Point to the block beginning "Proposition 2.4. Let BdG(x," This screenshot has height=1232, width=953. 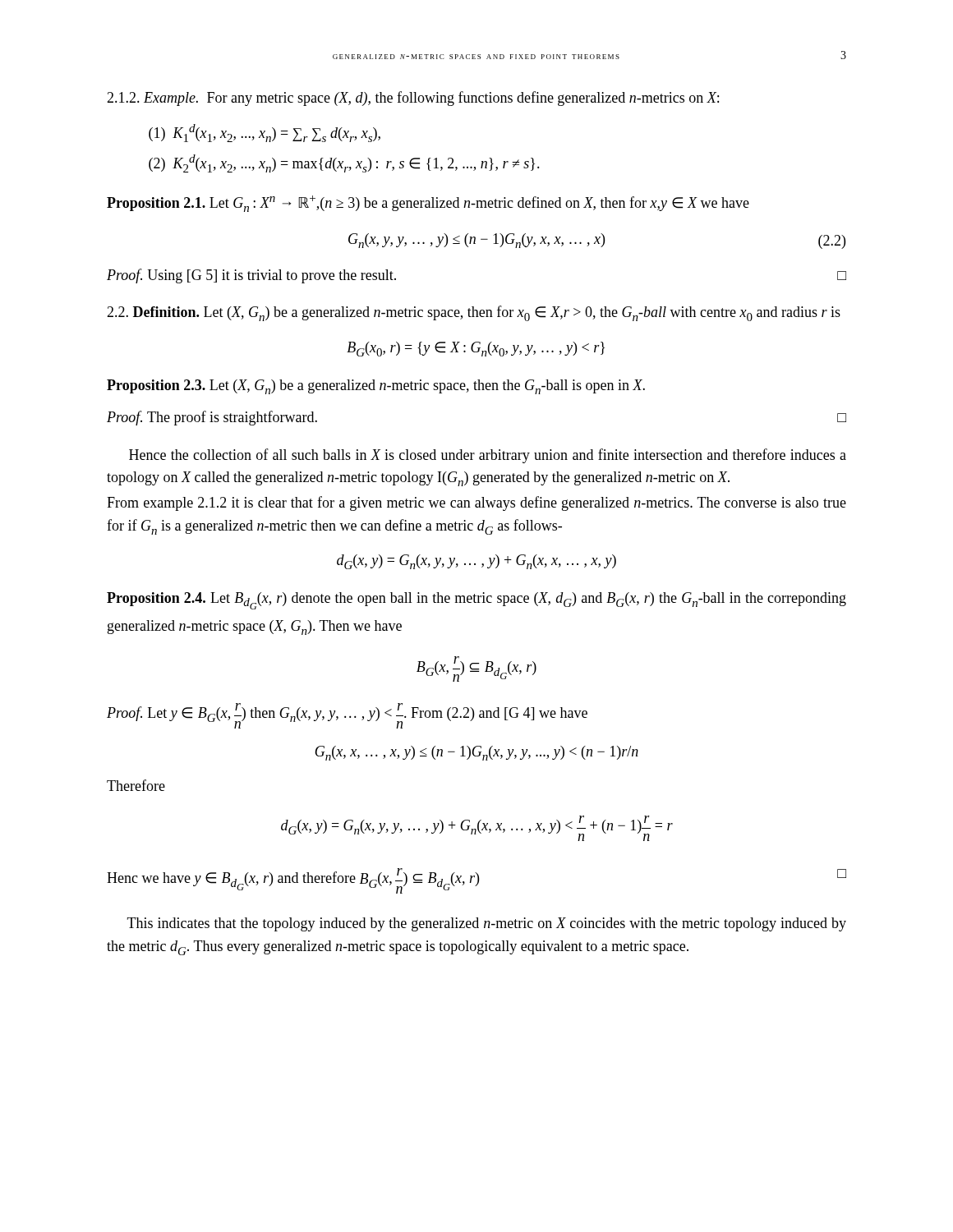(476, 613)
